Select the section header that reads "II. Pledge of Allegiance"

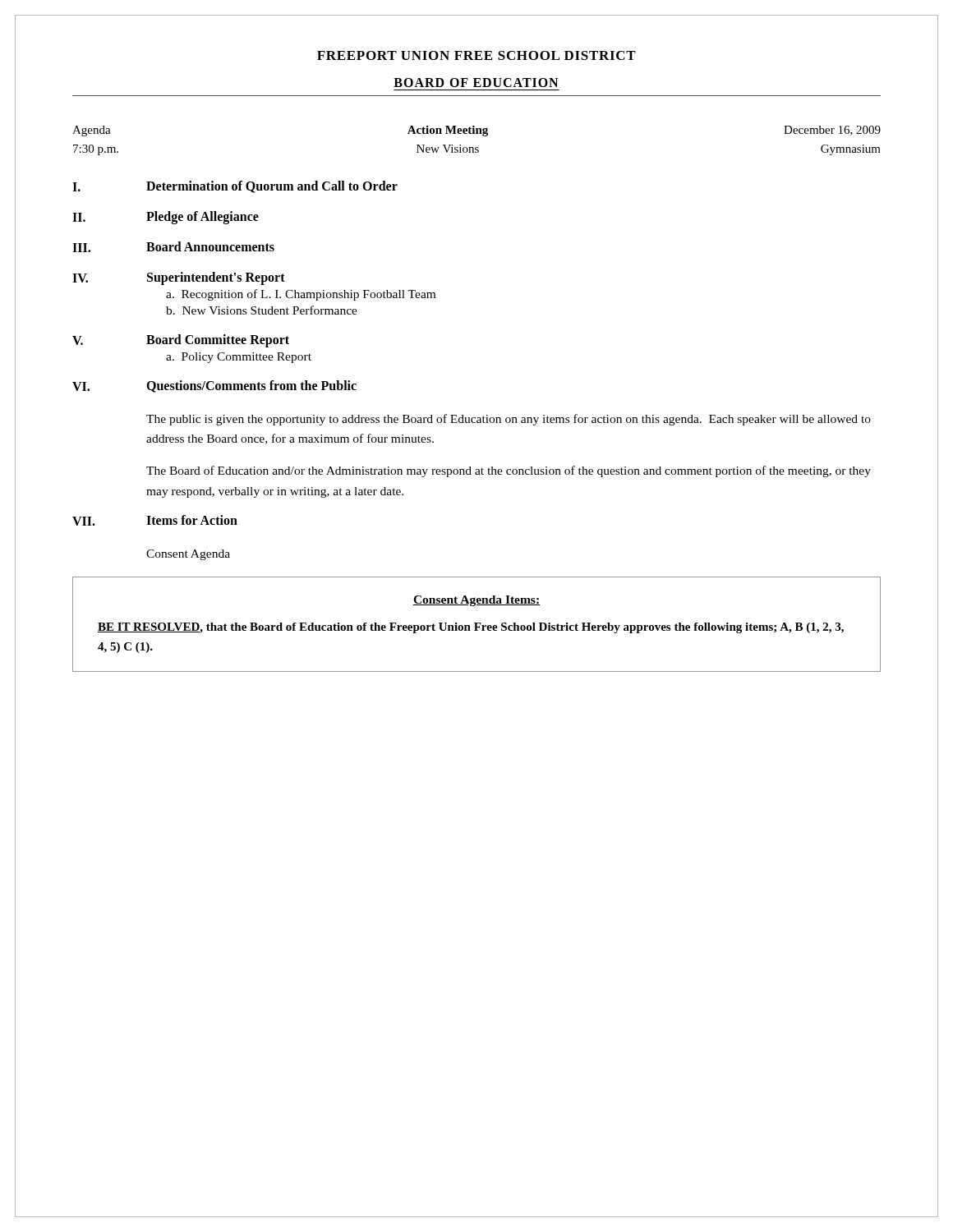click(166, 218)
